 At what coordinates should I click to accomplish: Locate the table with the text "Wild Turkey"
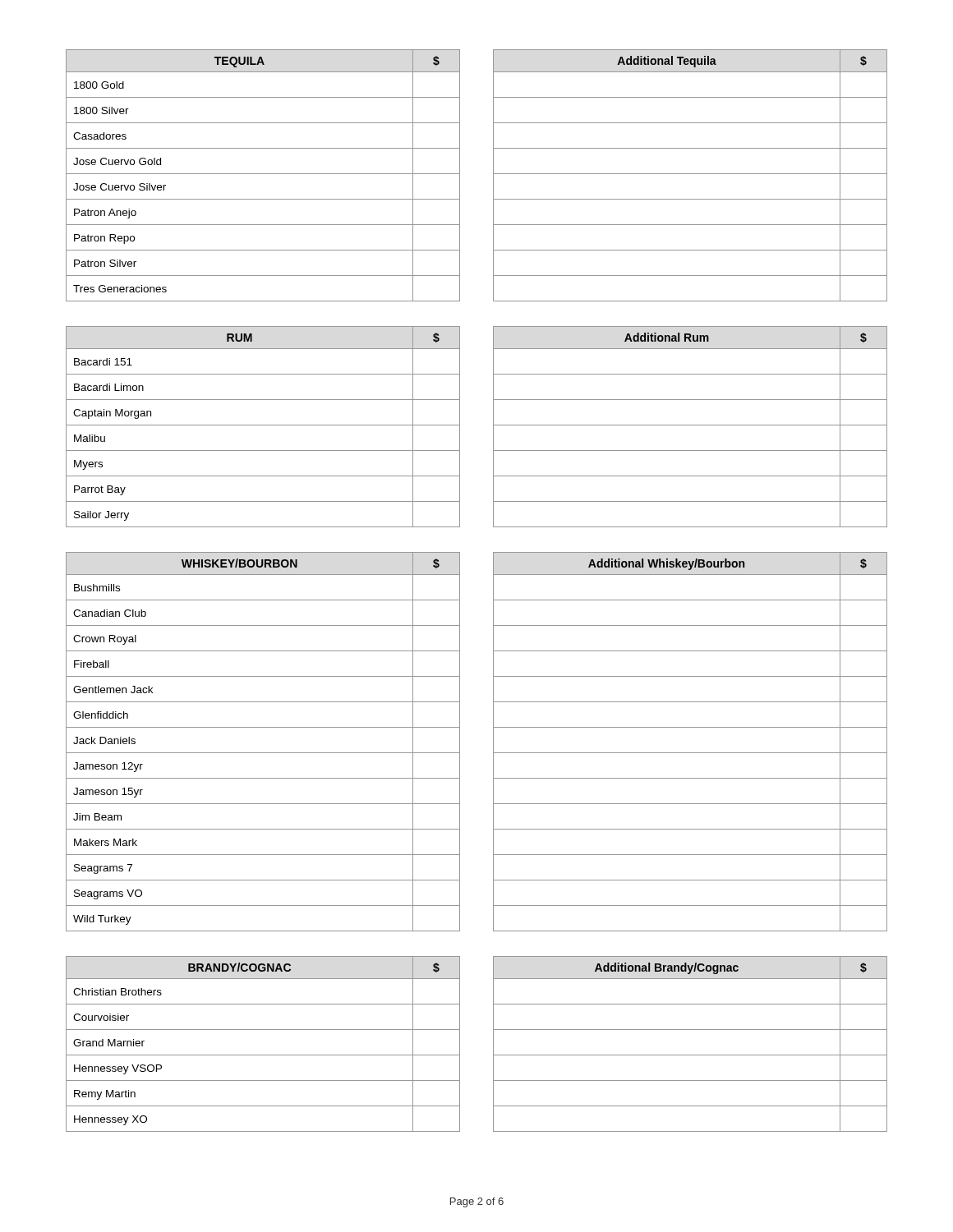tap(263, 742)
